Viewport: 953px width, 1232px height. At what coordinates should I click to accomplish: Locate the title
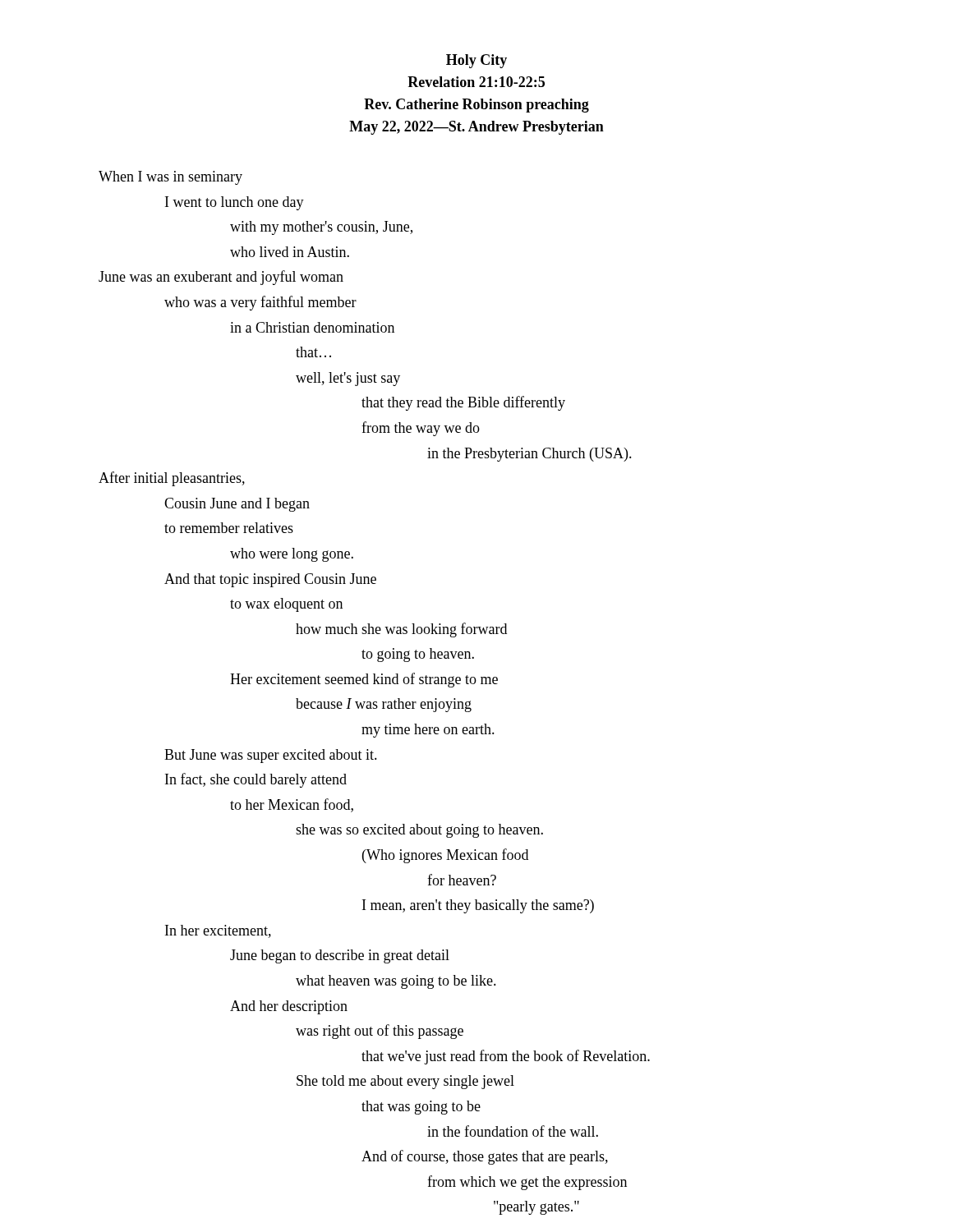(x=476, y=94)
